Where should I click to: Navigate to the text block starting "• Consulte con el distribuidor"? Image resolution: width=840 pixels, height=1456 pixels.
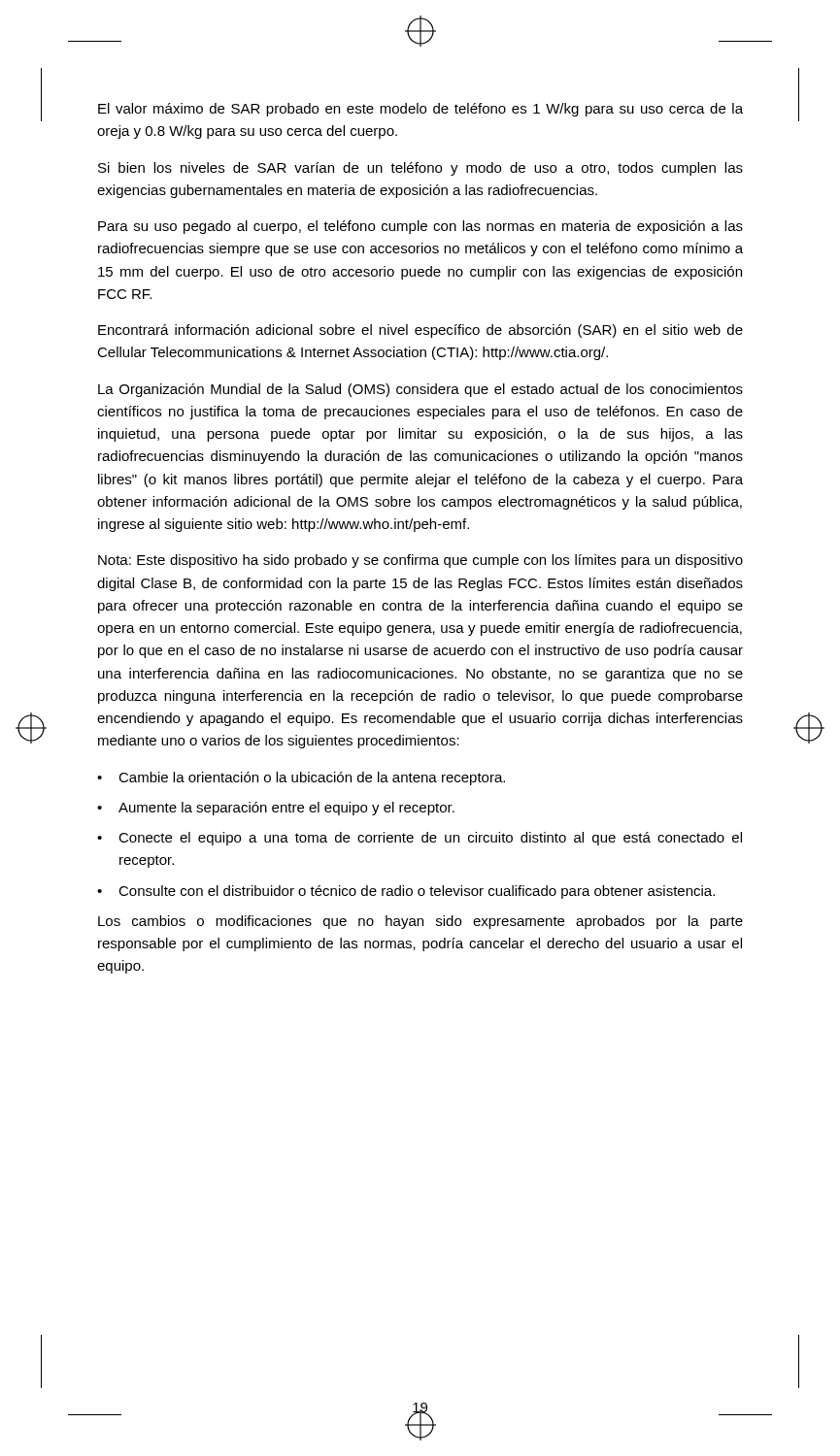(x=420, y=890)
